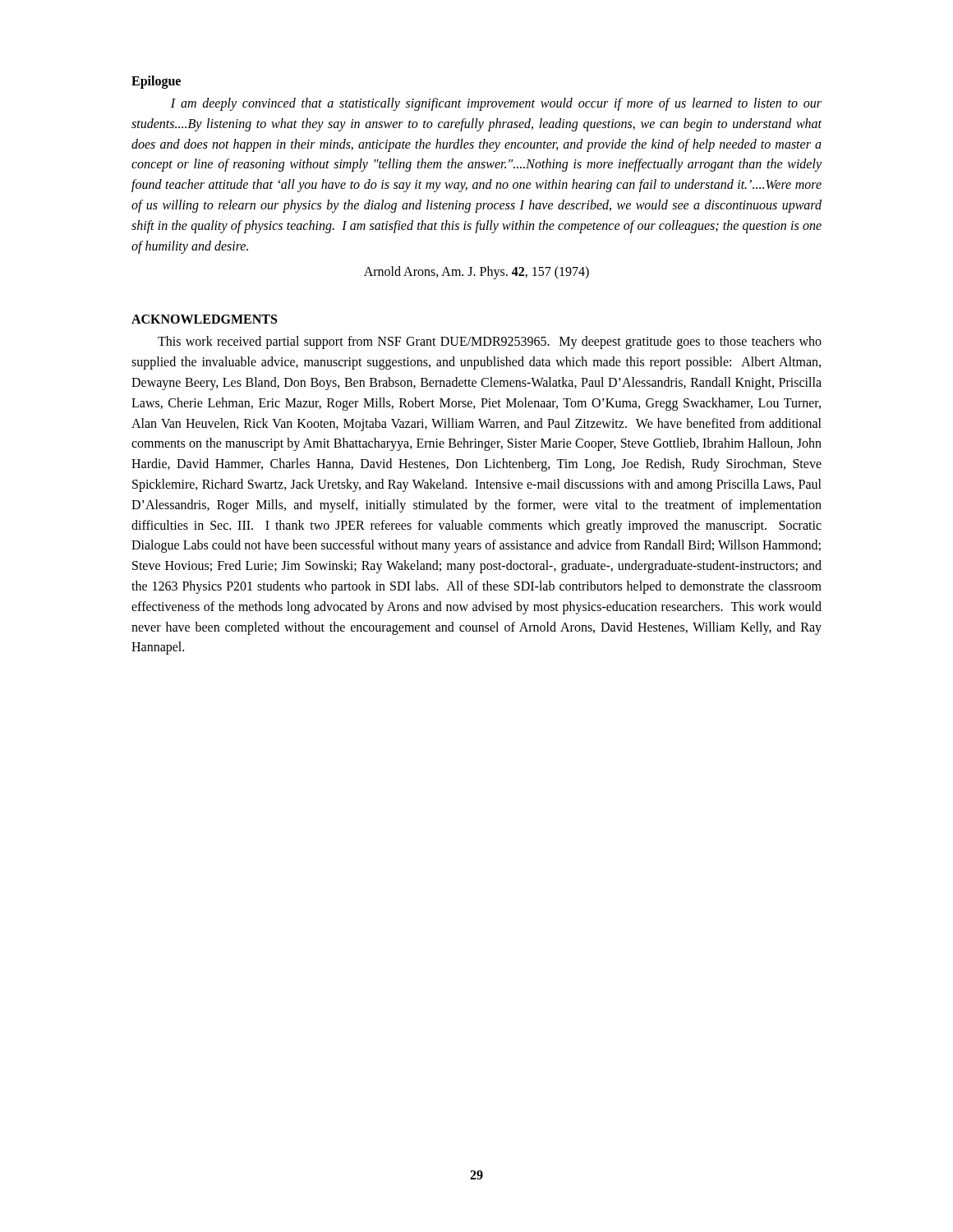Locate the element starting "This work received"
The width and height of the screenshot is (953, 1232).
click(476, 495)
